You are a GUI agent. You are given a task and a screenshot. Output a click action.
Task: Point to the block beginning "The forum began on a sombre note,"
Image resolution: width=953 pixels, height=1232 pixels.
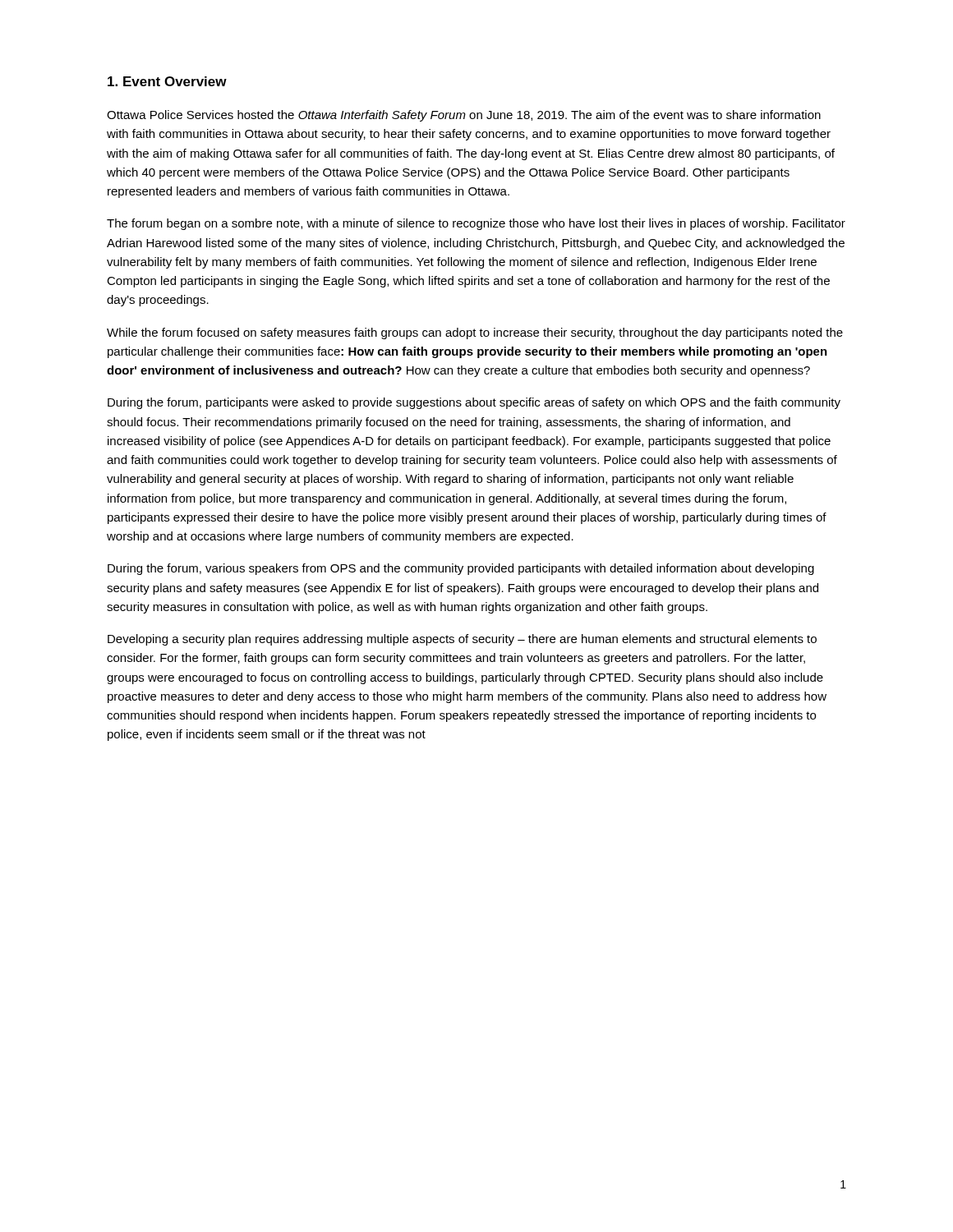click(x=476, y=261)
